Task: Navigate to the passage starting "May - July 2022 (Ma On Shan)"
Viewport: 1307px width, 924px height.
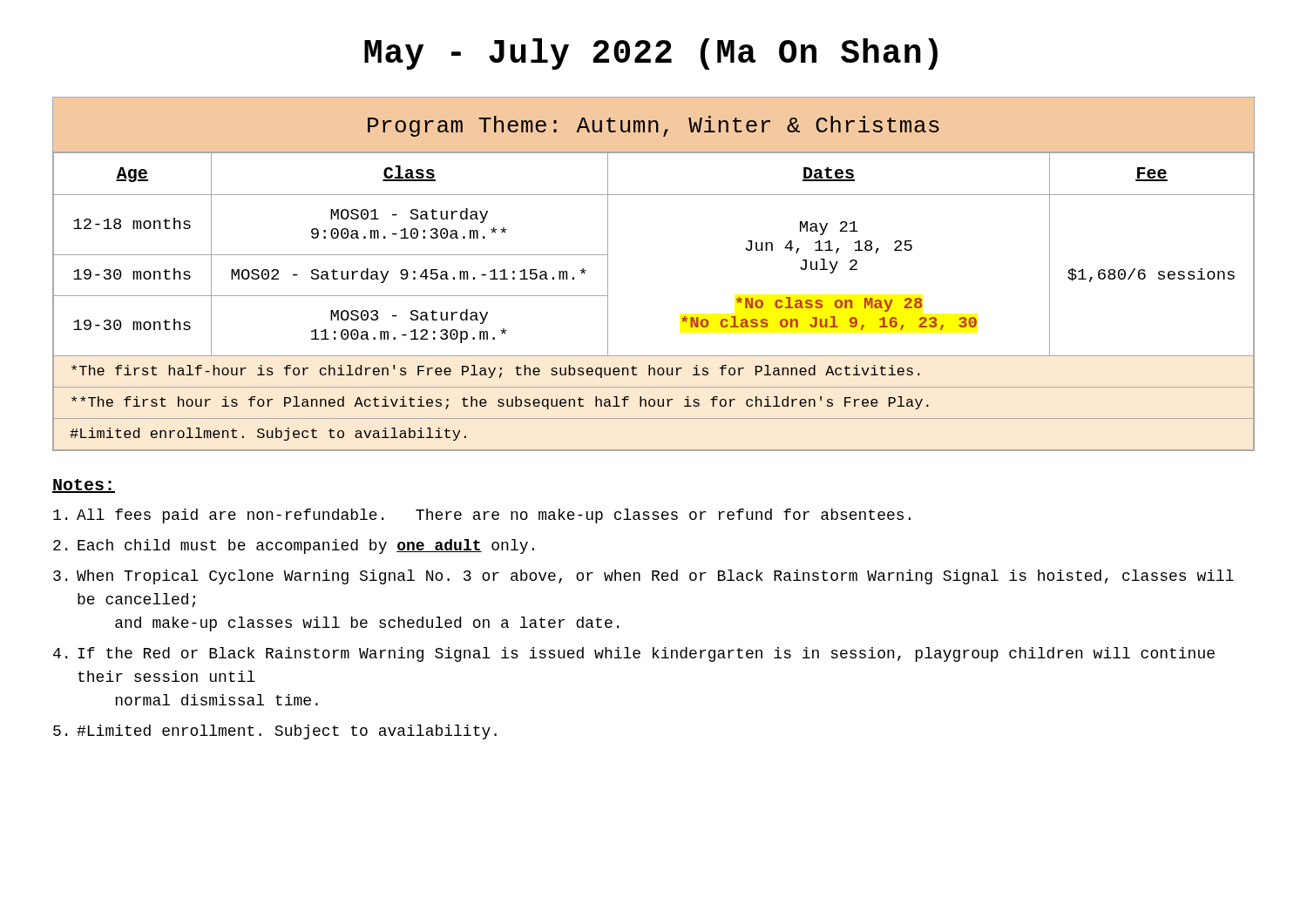Action: coord(654,54)
